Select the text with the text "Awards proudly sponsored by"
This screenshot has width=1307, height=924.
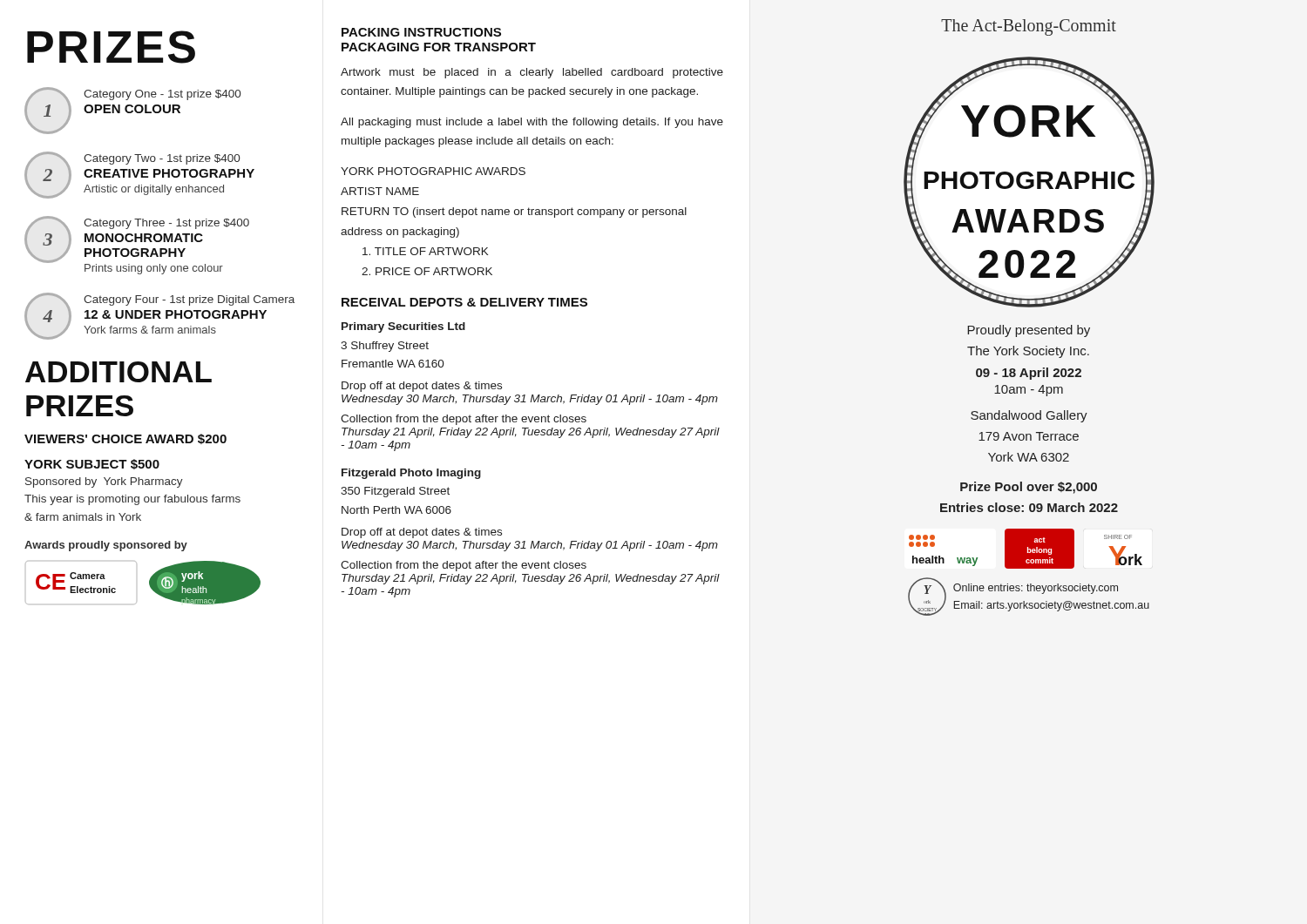pos(106,545)
